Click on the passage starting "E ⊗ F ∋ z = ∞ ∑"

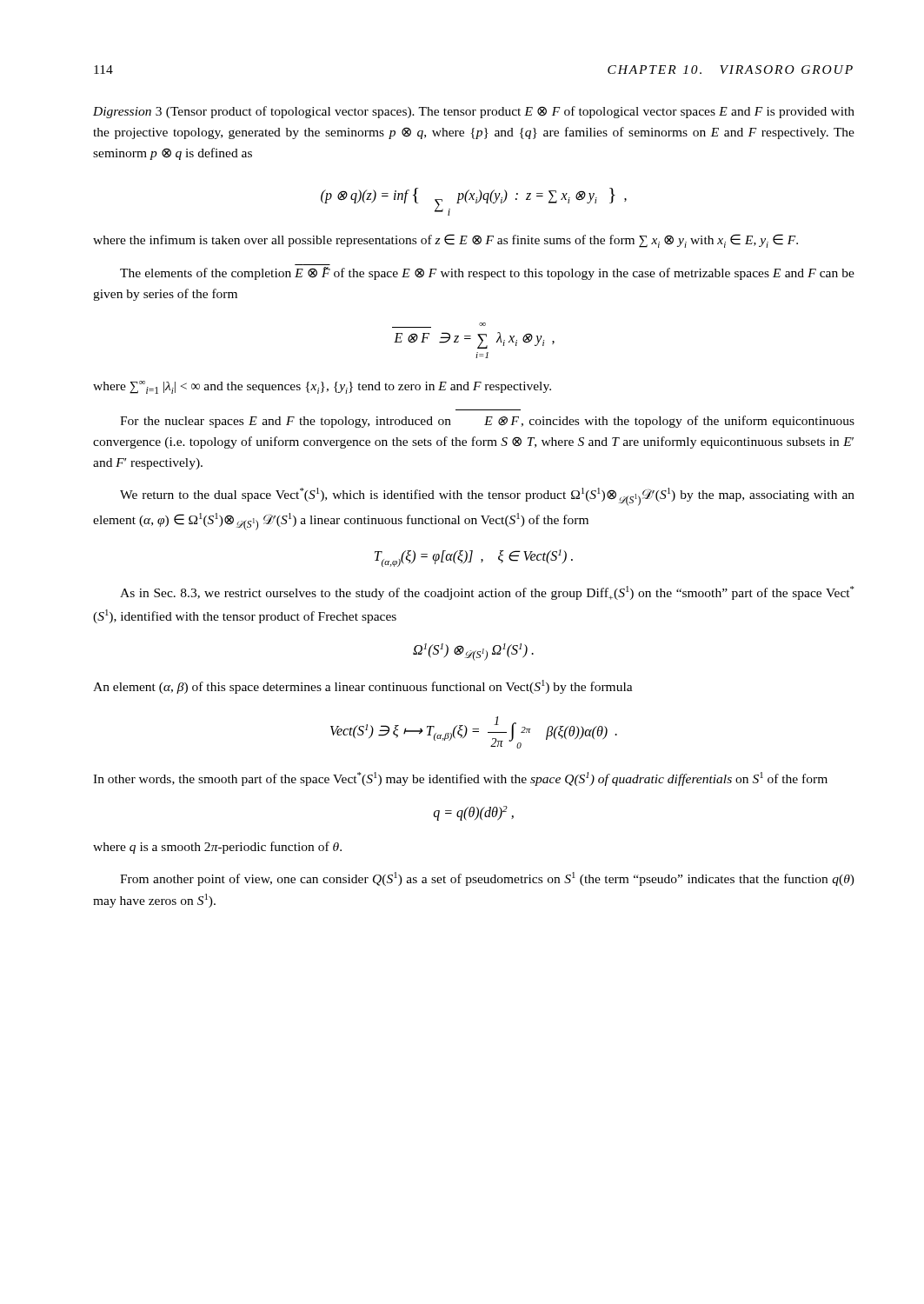click(474, 339)
